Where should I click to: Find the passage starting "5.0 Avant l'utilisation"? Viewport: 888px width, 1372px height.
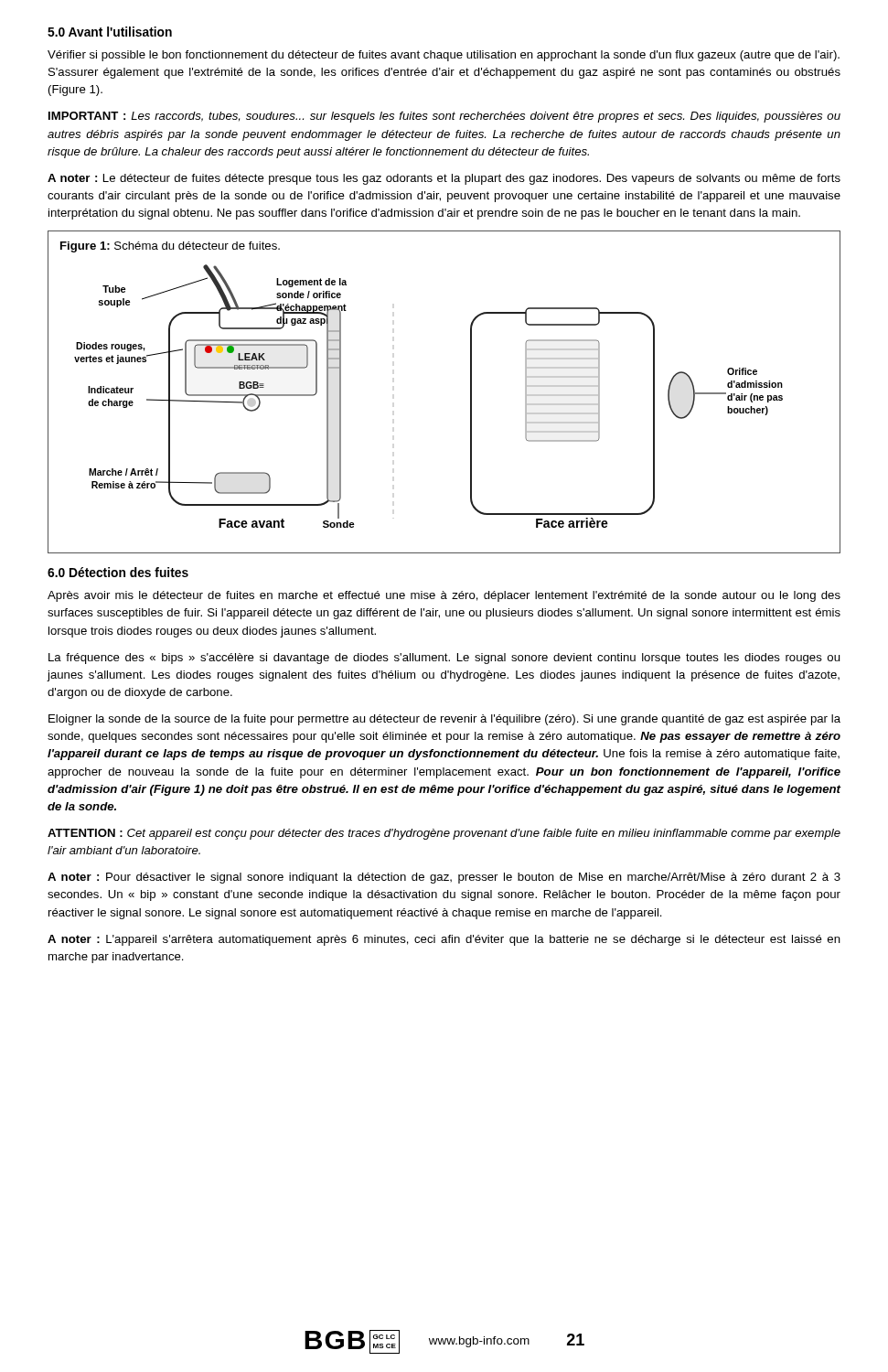point(110,33)
